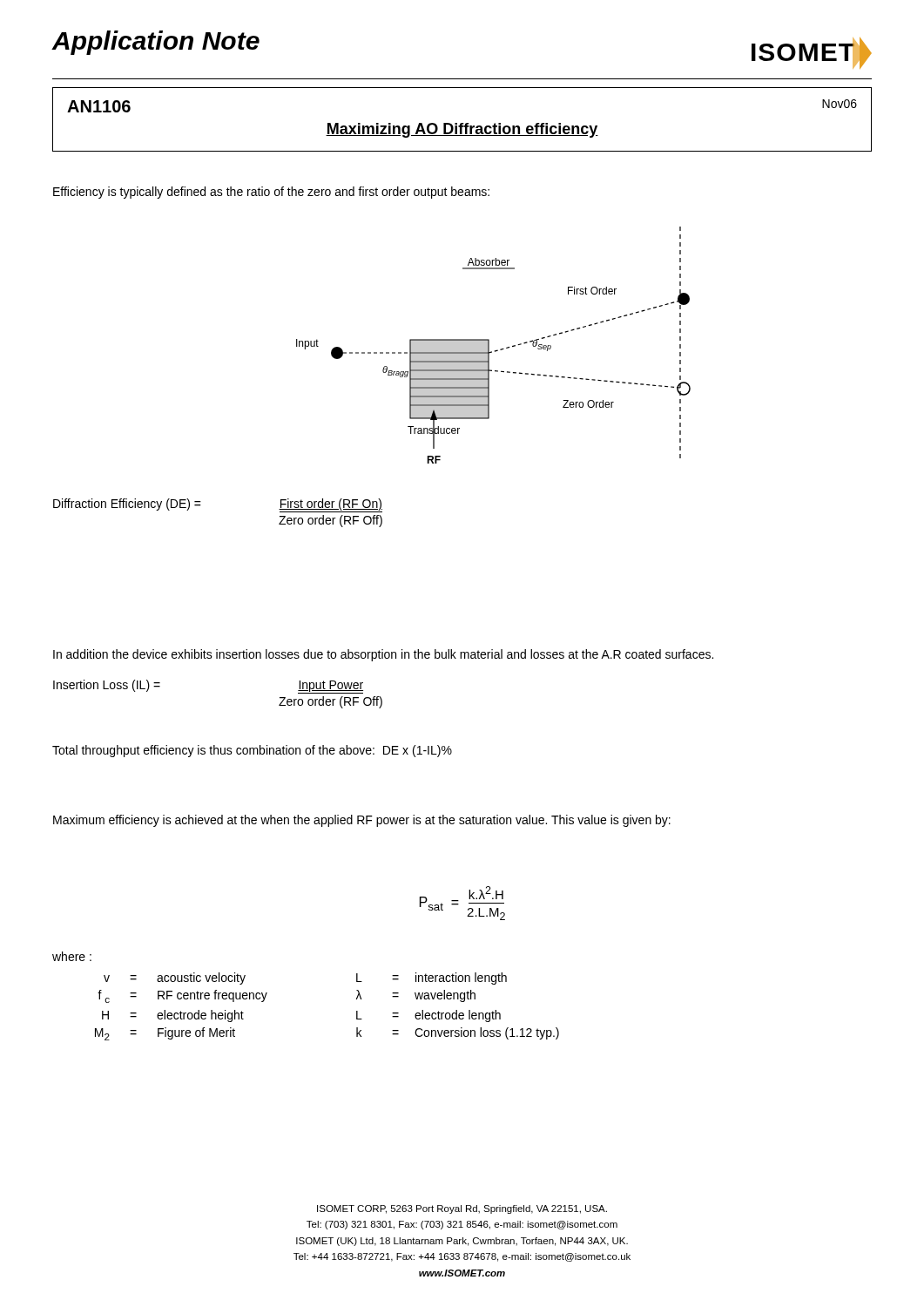
Task: Click on the logo
Action: coord(811,55)
